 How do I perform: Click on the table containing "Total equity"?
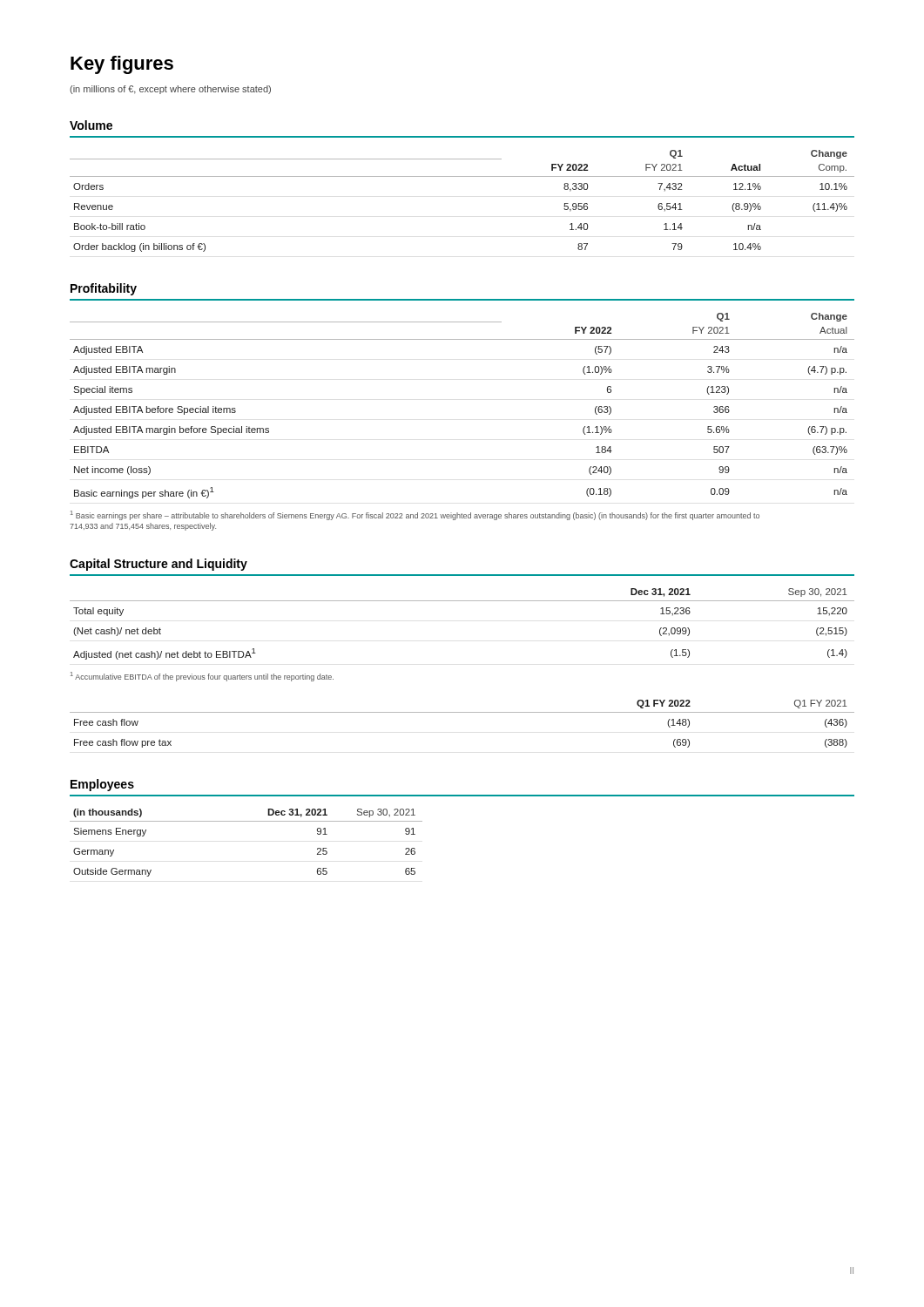pos(462,624)
